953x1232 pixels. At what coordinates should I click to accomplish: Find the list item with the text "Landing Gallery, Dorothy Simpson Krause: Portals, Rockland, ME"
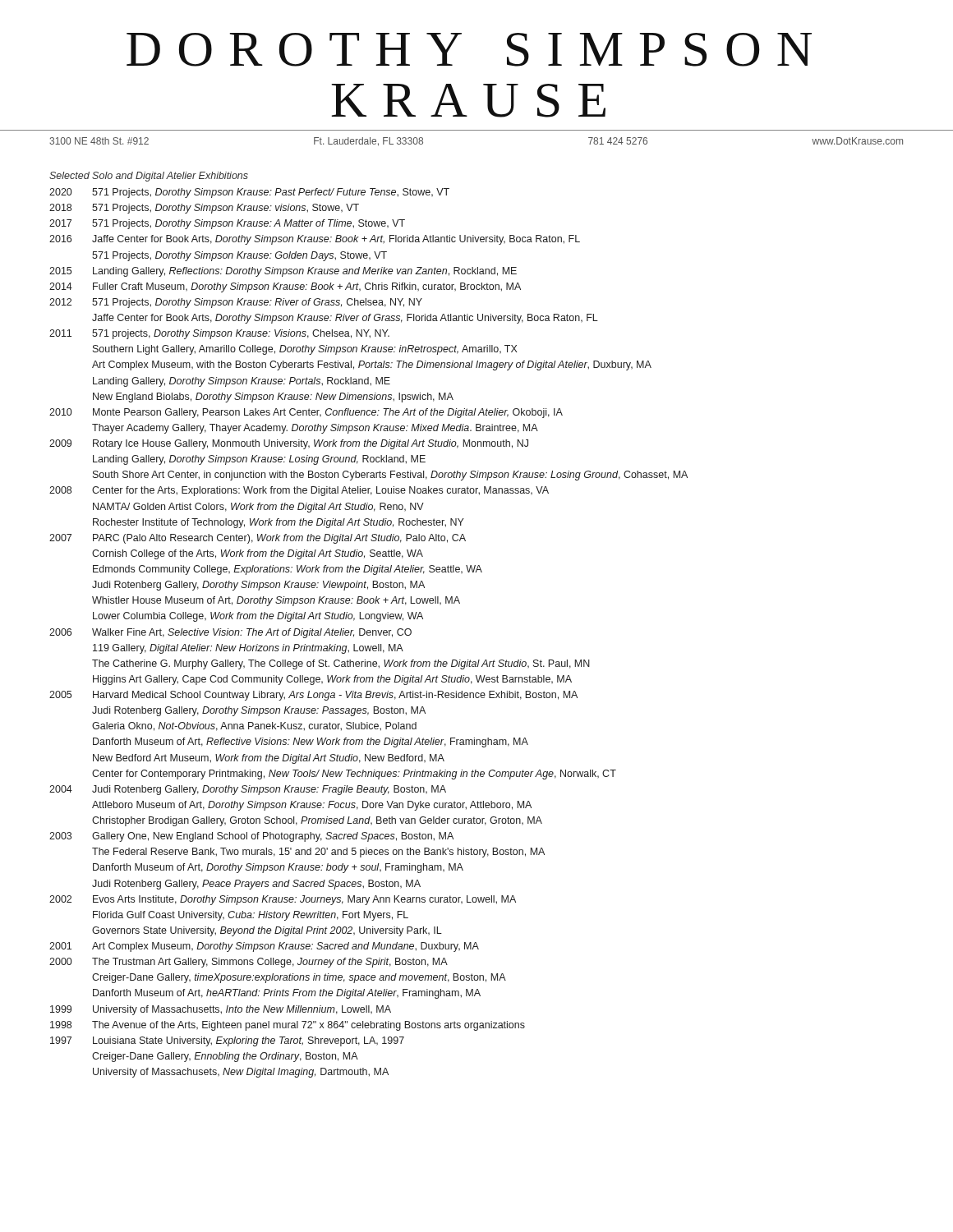[x=498, y=381]
